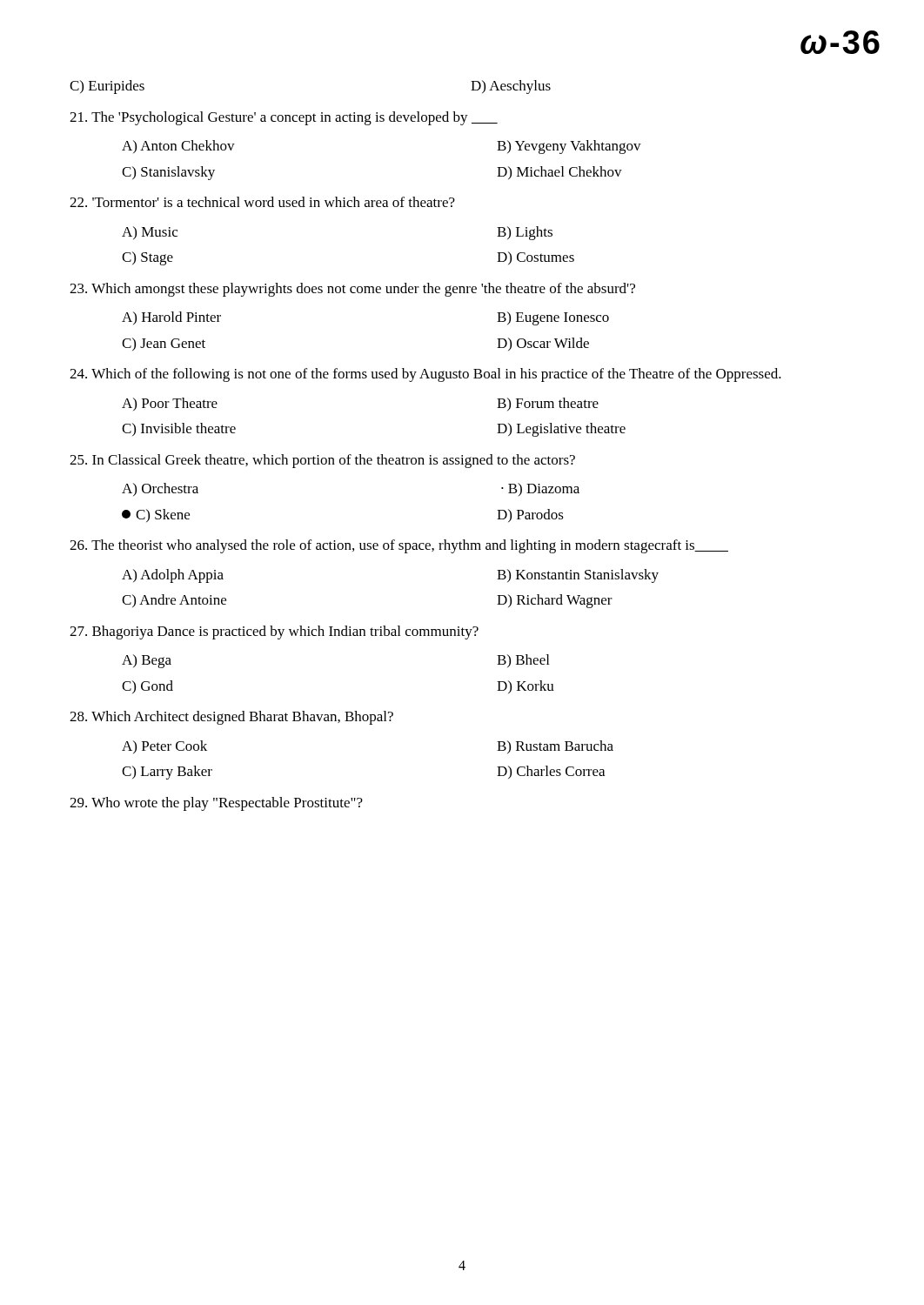Find the region starting "C) Stanislavsky"
The image size is (924, 1305).
(168, 171)
